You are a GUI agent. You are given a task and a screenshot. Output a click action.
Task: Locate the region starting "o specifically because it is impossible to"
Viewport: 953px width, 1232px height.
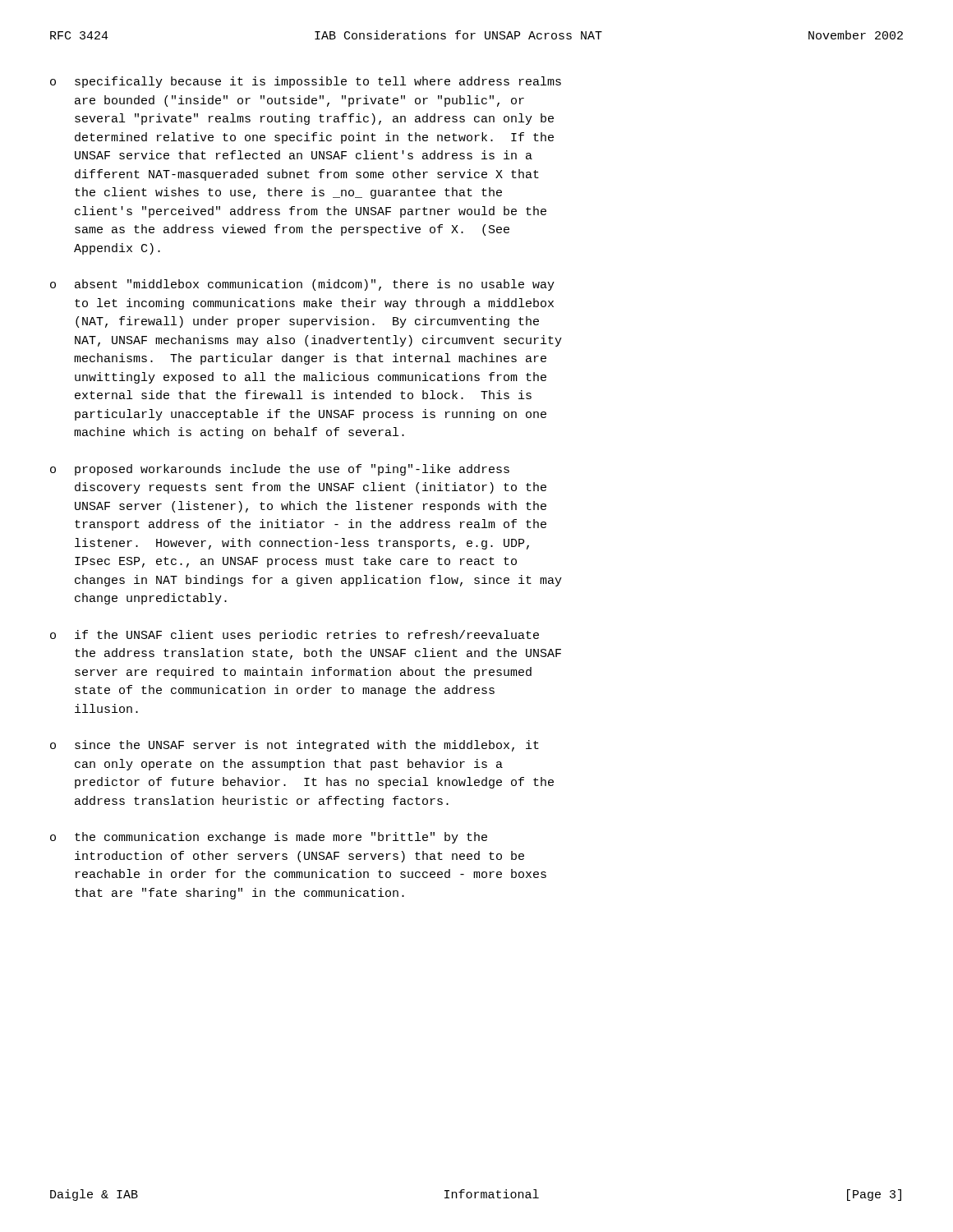[476, 166]
